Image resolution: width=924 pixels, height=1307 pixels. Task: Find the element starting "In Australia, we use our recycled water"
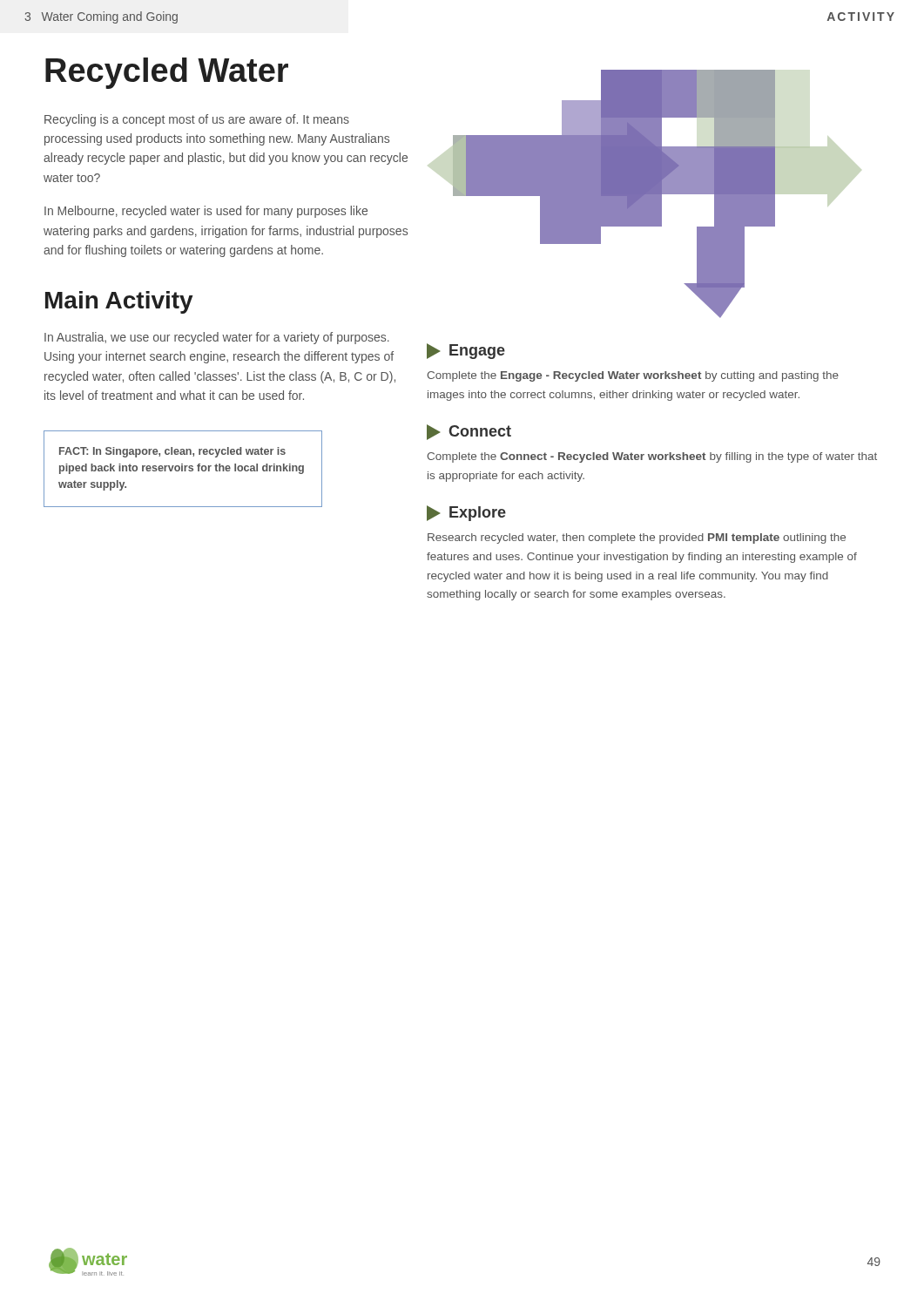pos(220,366)
